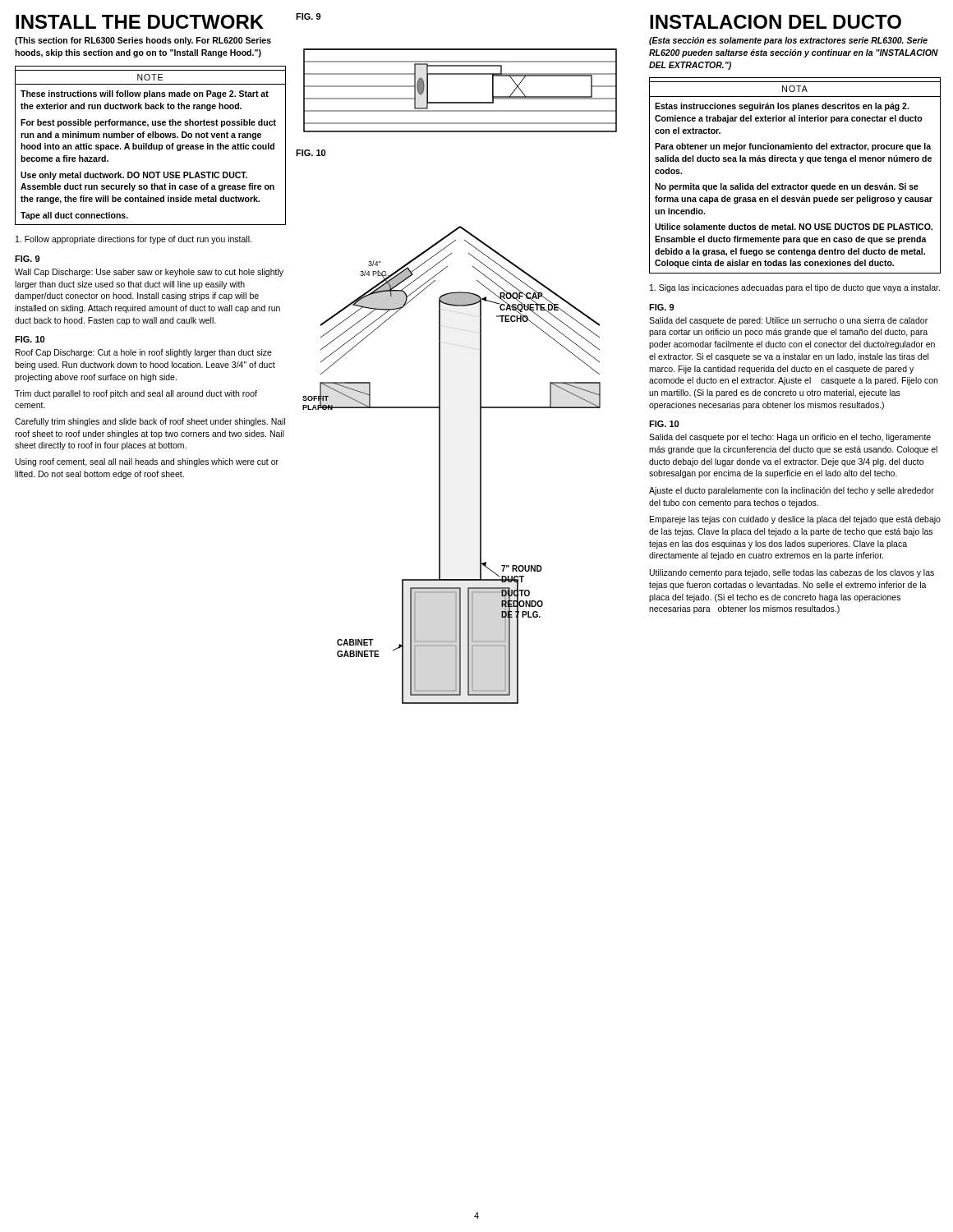Locate the text "INSTALL THE DUCTWORK"
Image resolution: width=953 pixels, height=1232 pixels.
click(x=139, y=22)
